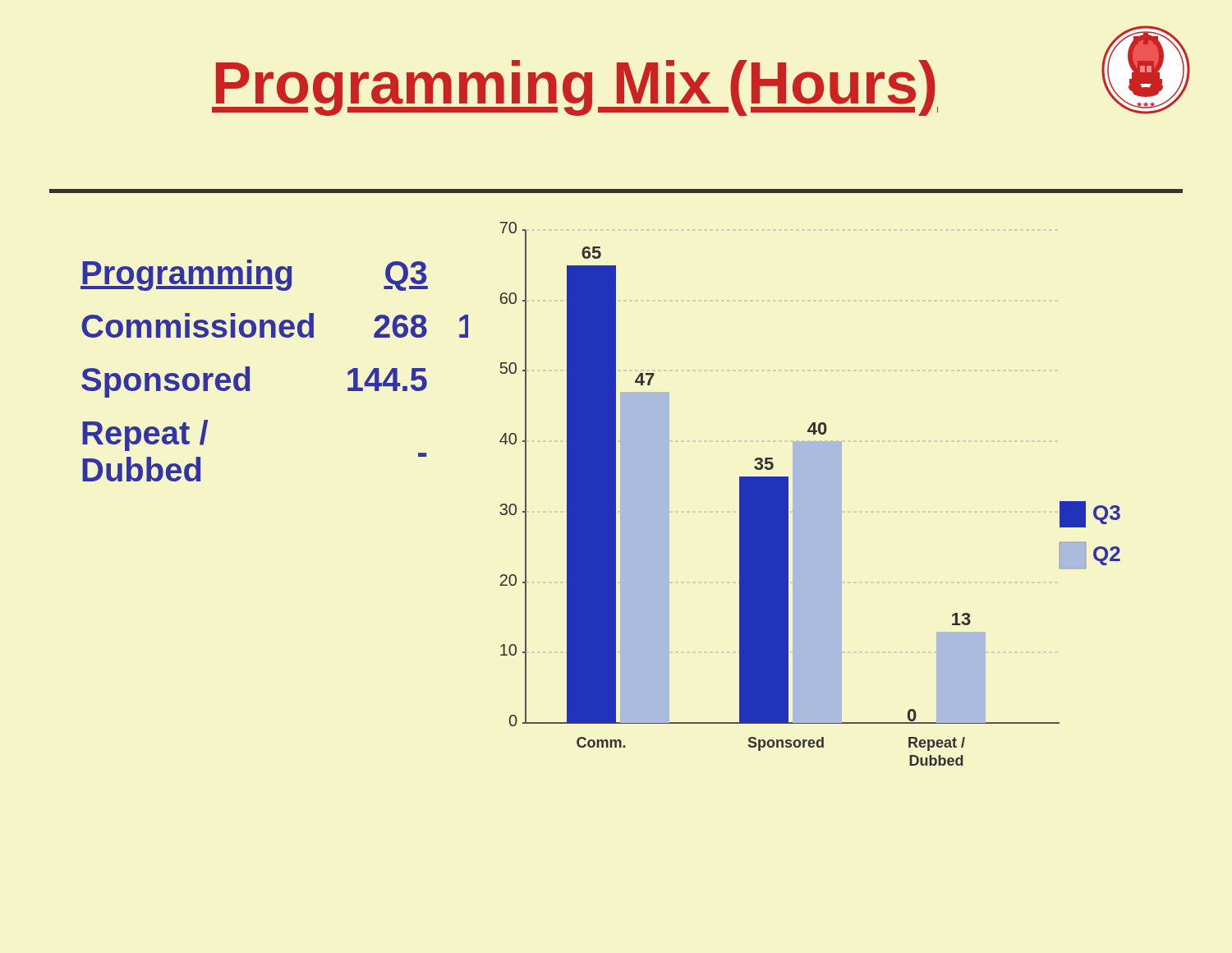
Task: Point to the block starting "Programming Mix (Hours)"
Action: point(575,83)
